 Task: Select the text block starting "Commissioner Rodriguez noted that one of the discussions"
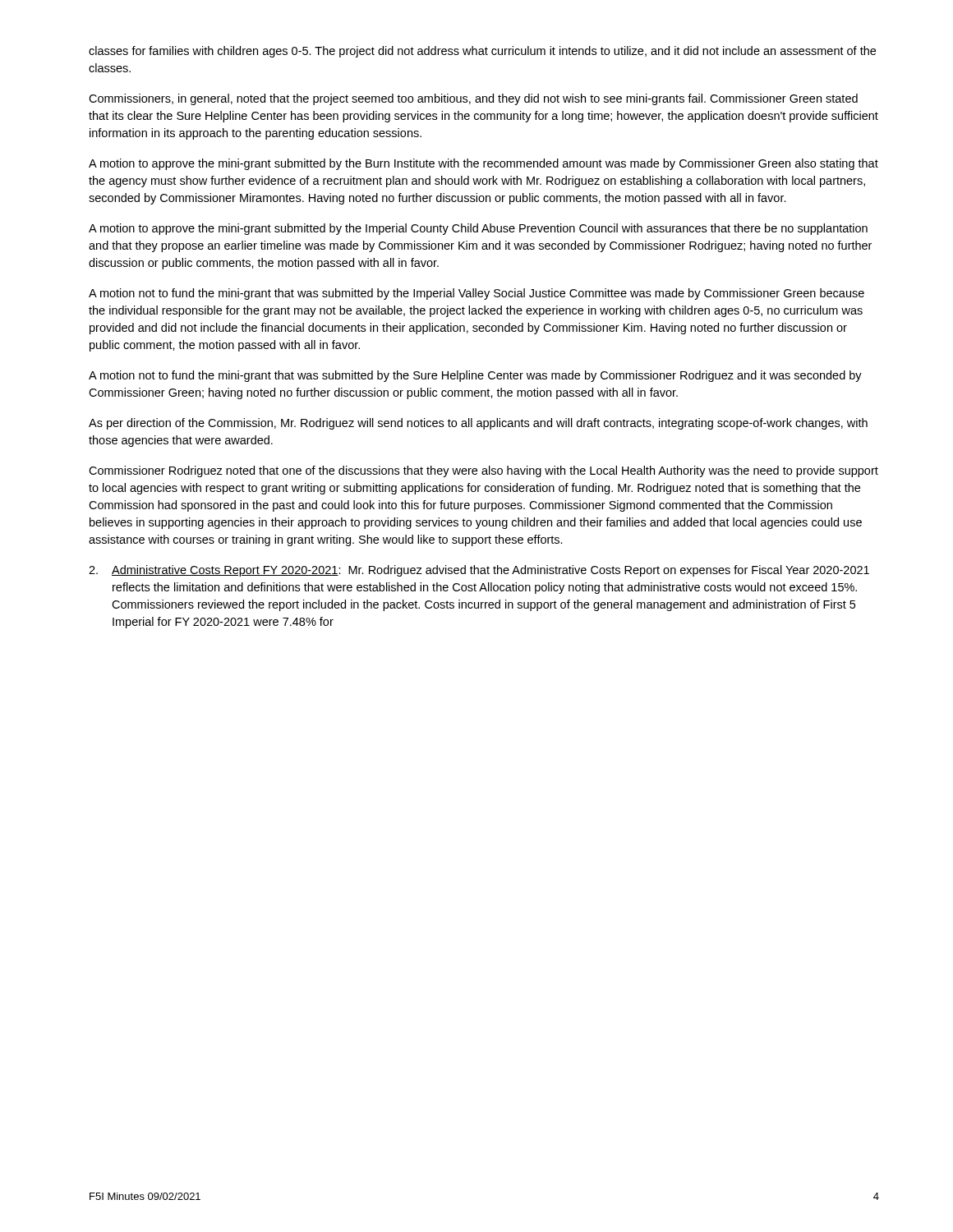pos(483,505)
